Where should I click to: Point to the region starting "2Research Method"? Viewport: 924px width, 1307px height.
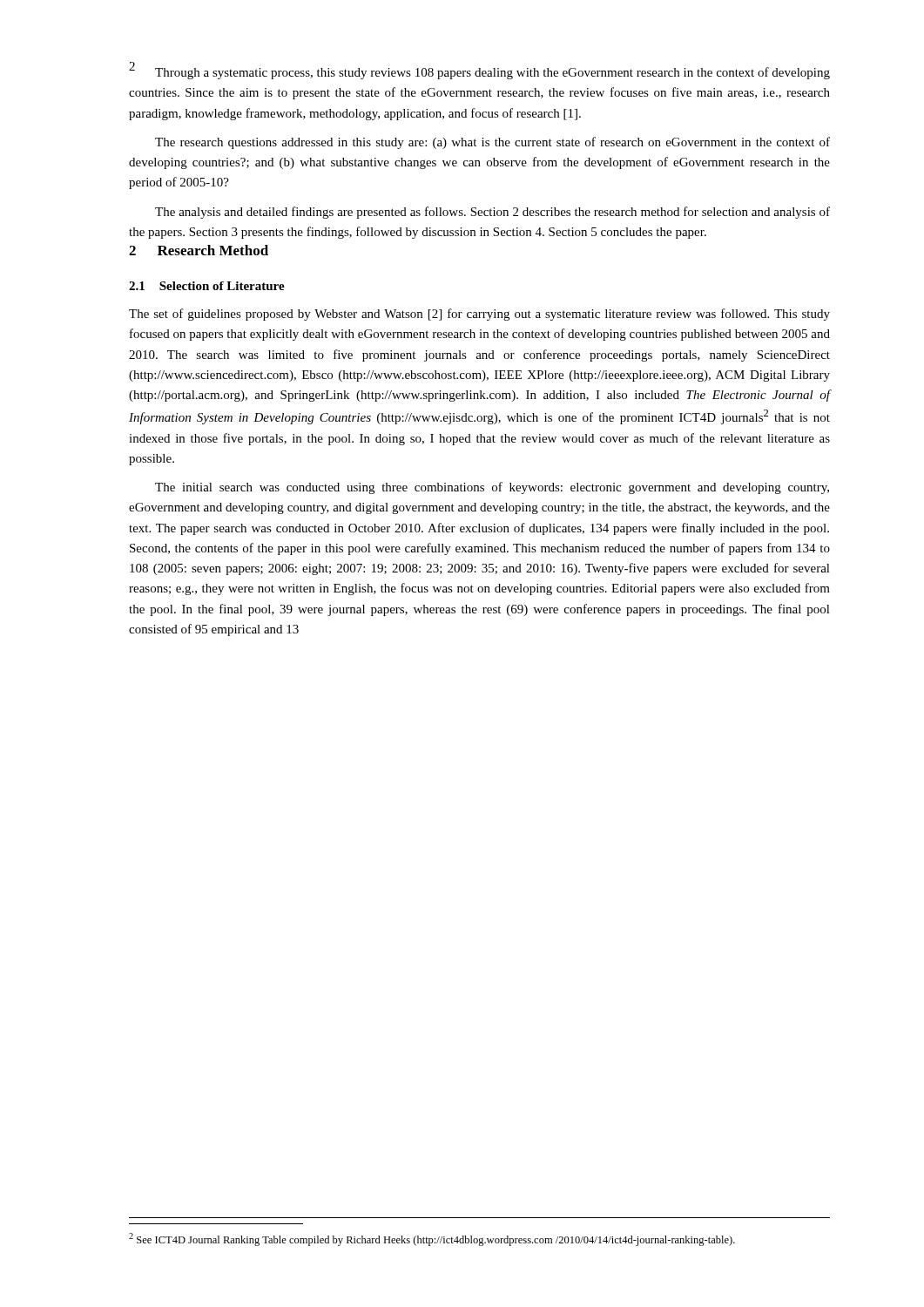[x=199, y=250]
